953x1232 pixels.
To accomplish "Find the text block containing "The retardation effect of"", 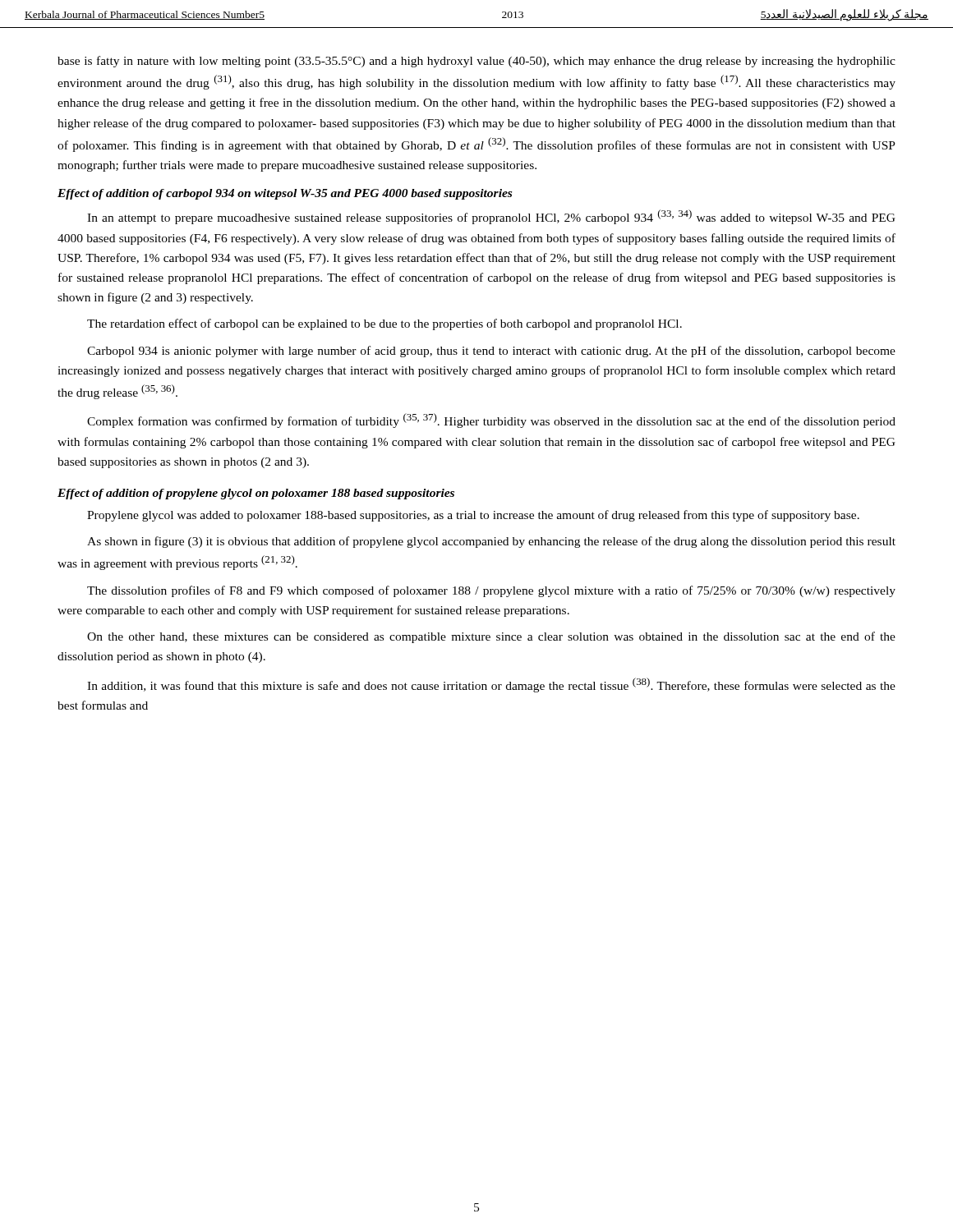I will click(385, 324).
